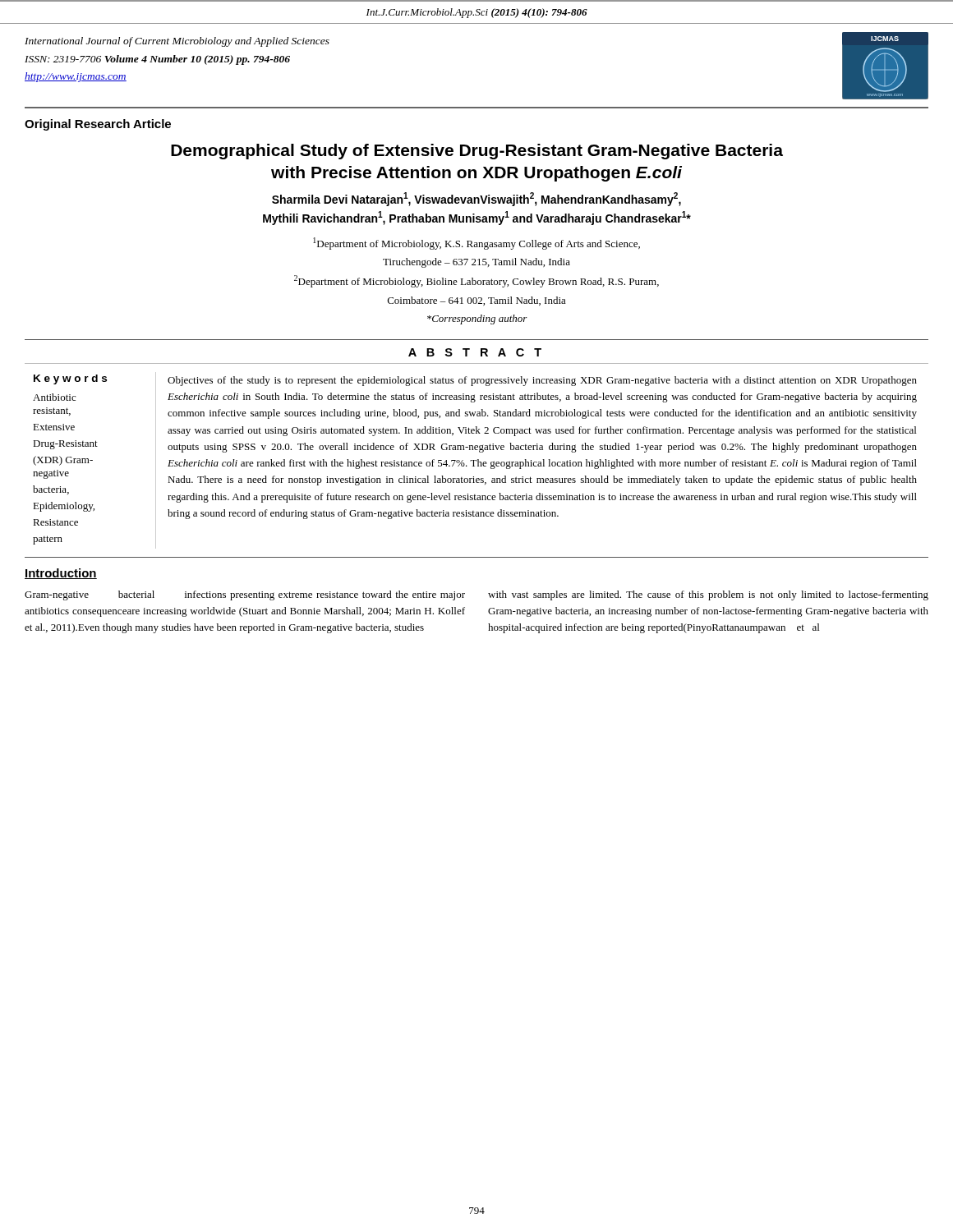Click on the text block that reads "International Journal of Current Microbiology and Applied Sciences"
The width and height of the screenshot is (953, 1232).
click(x=177, y=58)
